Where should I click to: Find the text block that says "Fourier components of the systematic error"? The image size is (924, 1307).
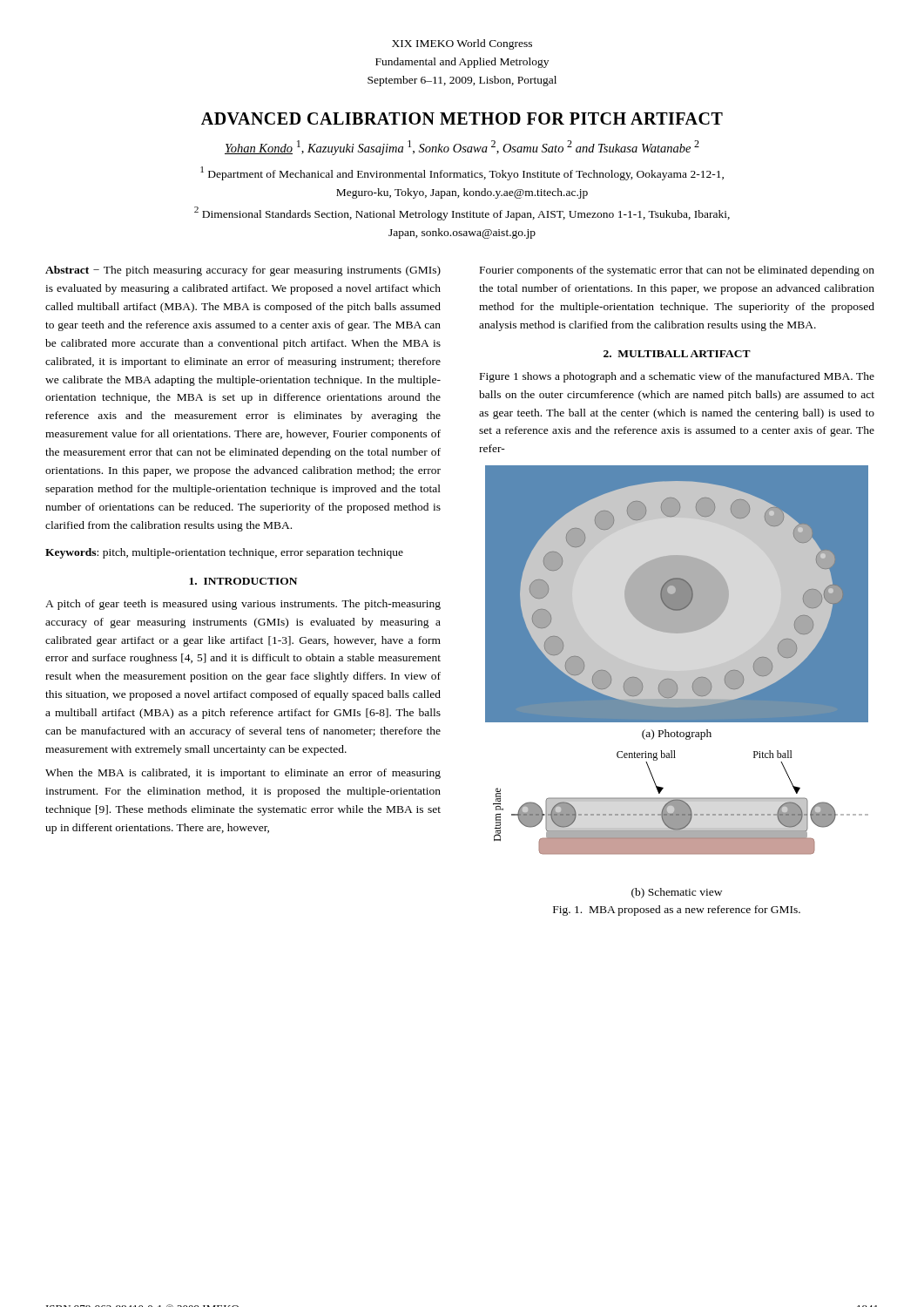[x=677, y=297]
